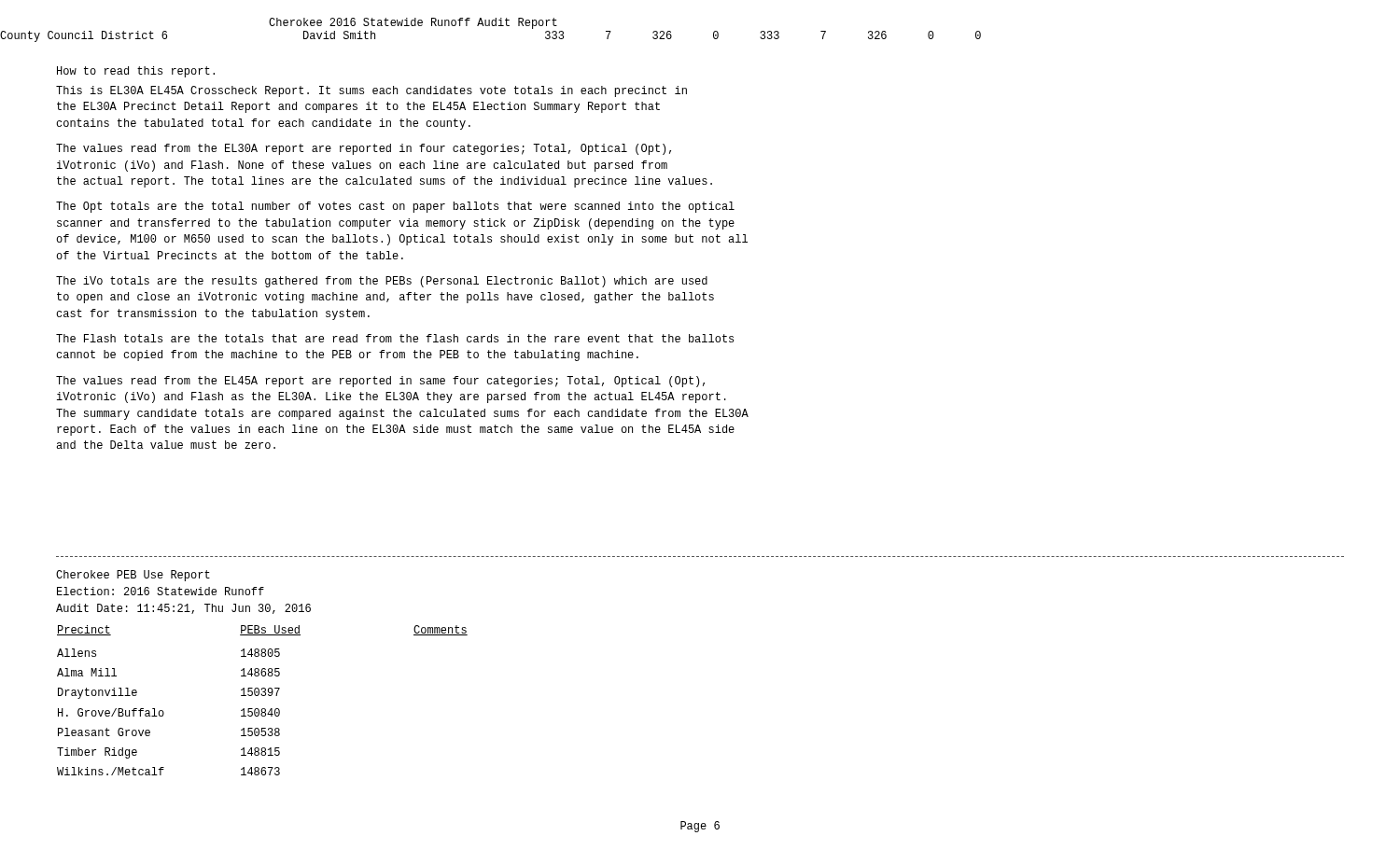Select the text starting "How to read"
Image resolution: width=1400 pixels, height=850 pixels.
(137, 72)
